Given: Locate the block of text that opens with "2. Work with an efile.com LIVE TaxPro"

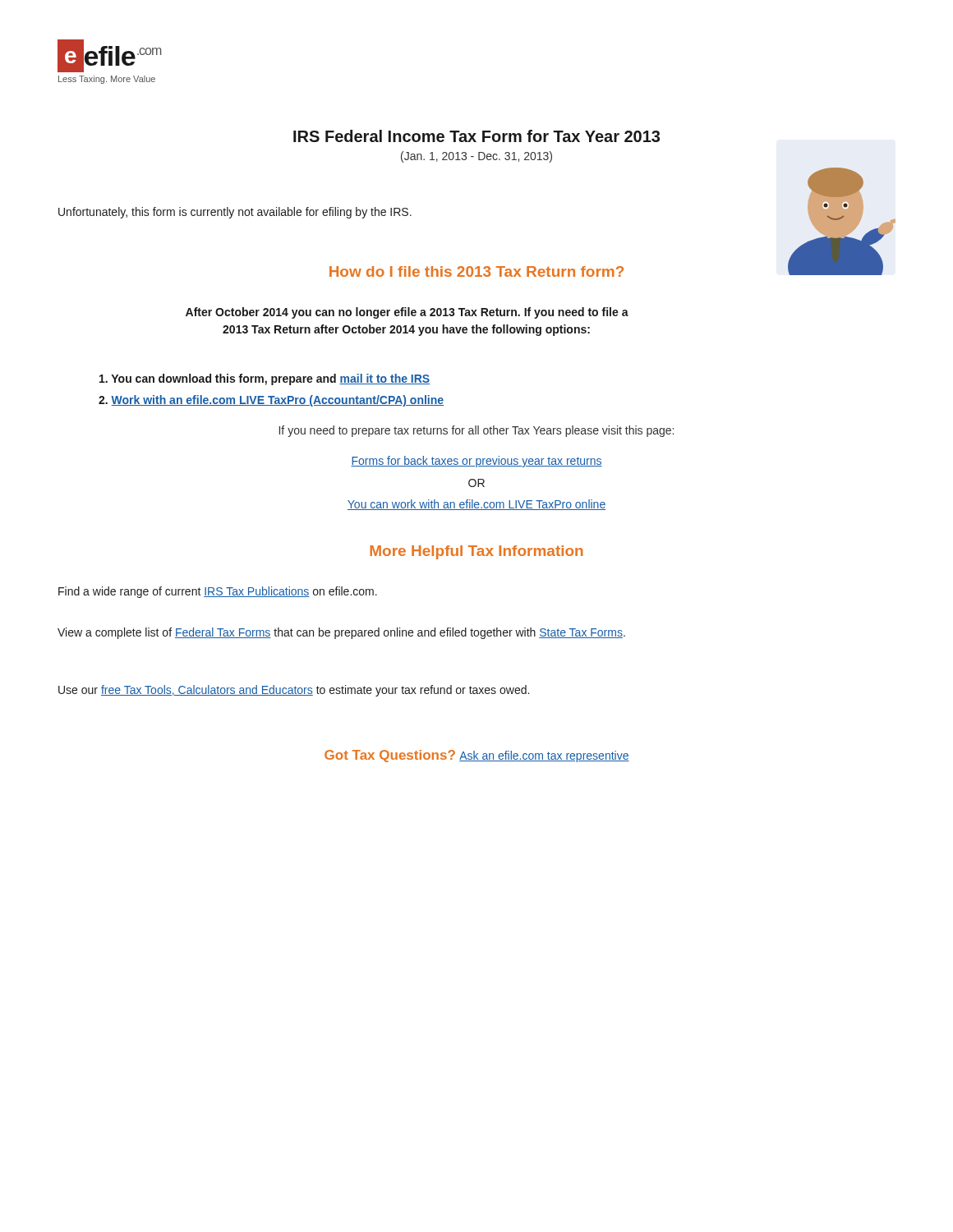Looking at the screenshot, I should click(x=271, y=400).
